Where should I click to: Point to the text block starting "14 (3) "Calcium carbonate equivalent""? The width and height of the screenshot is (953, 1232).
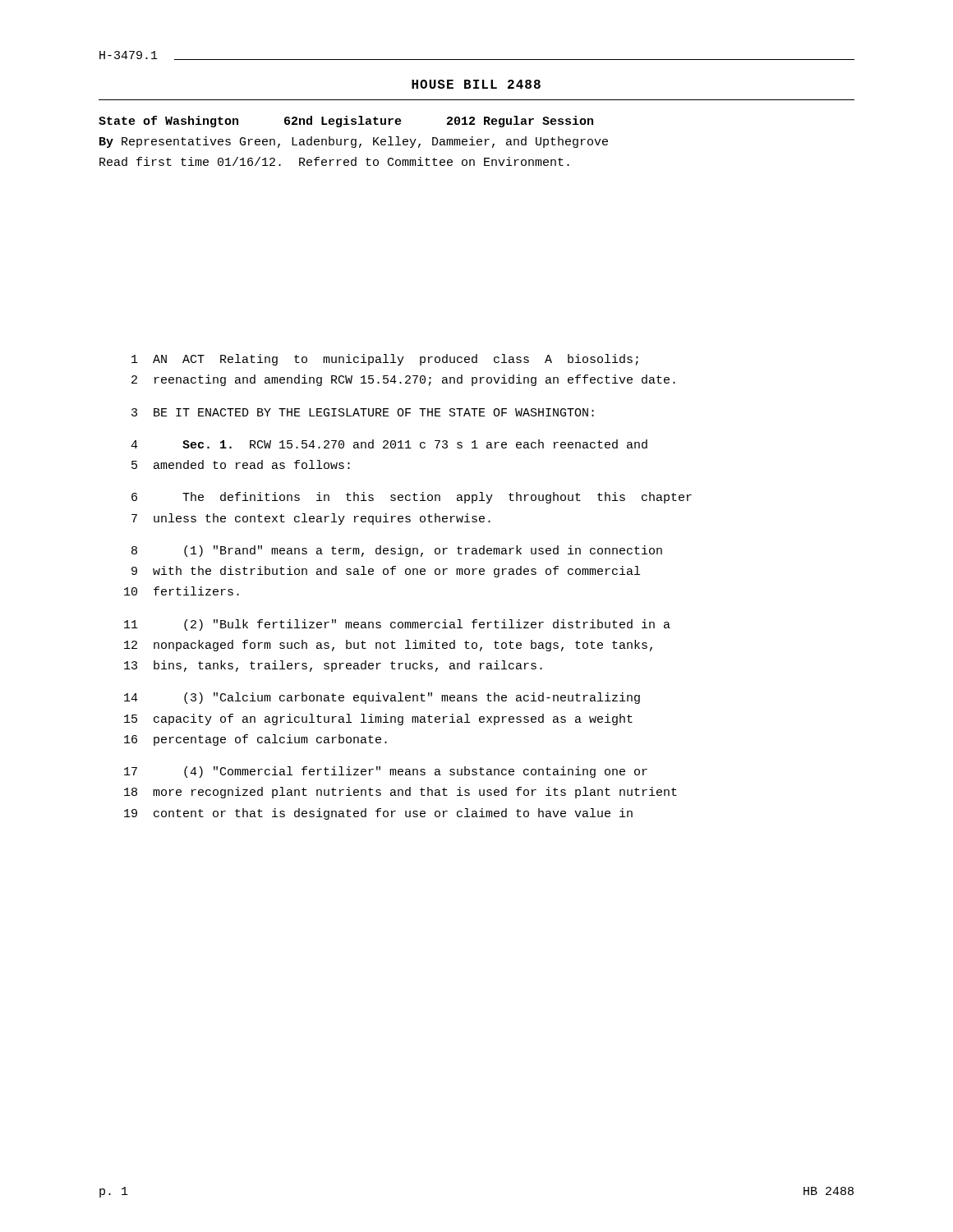pyautogui.click(x=476, y=699)
